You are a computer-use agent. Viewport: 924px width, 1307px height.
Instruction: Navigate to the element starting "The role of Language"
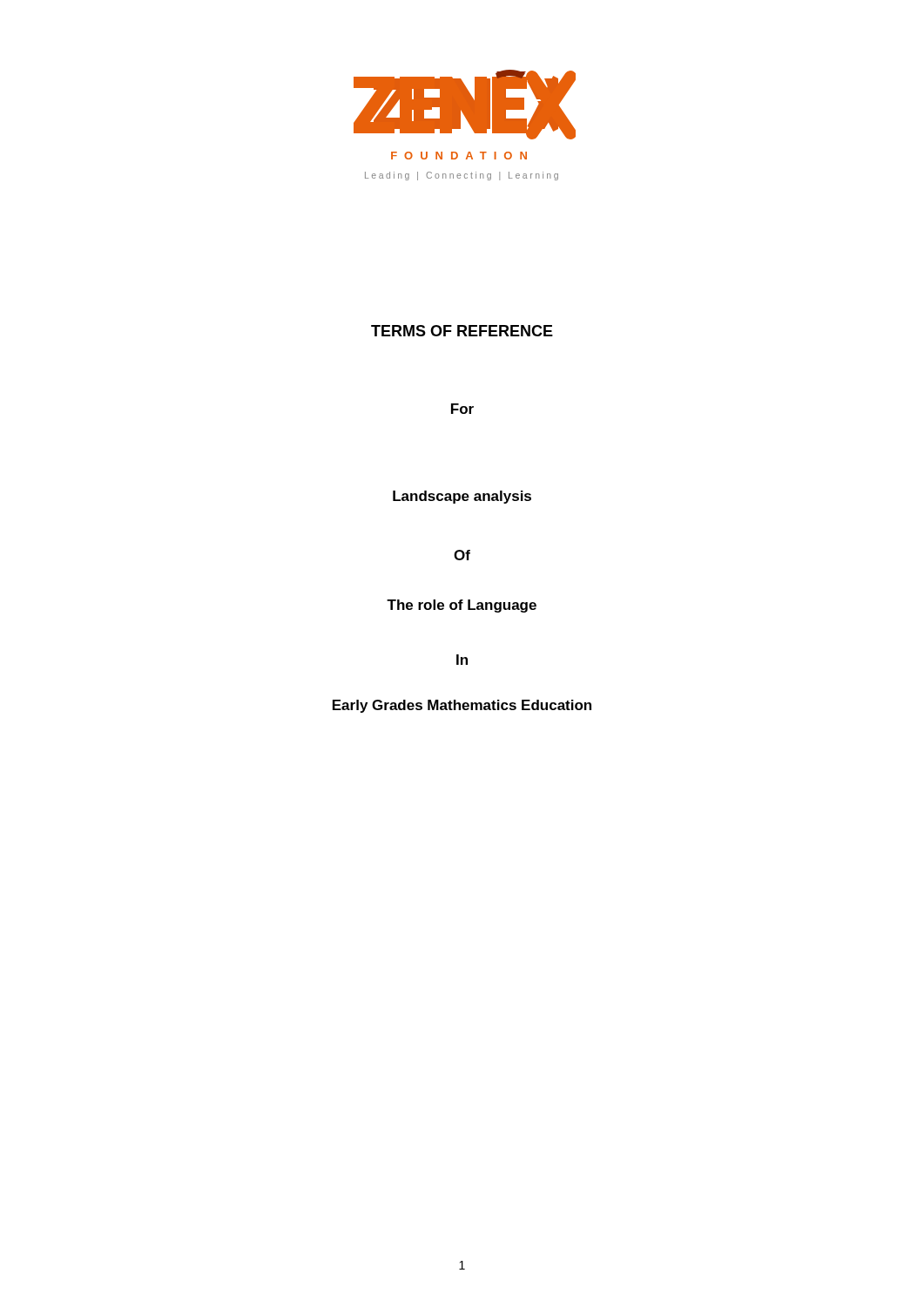pos(462,605)
